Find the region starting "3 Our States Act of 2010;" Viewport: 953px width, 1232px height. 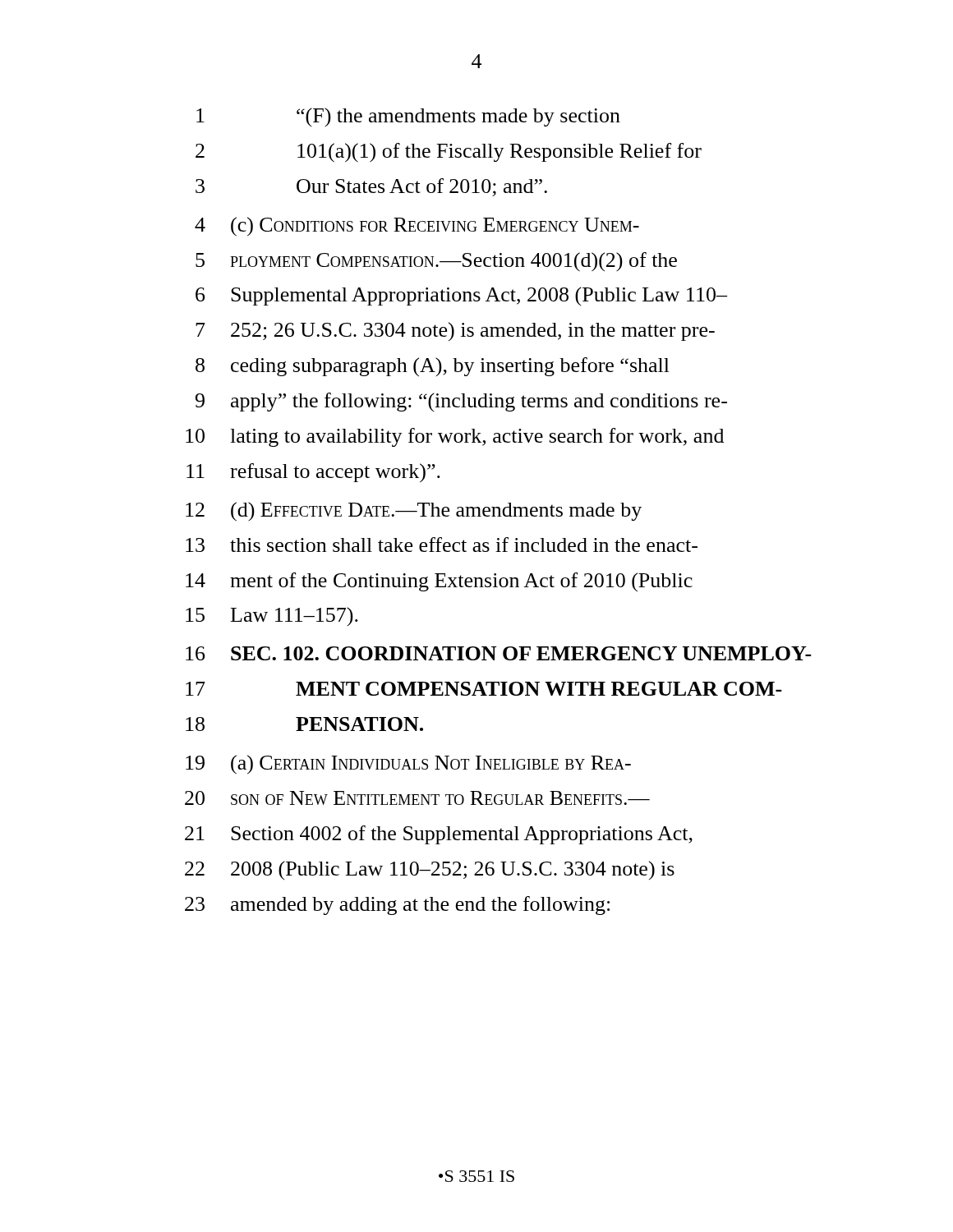coord(501,187)
